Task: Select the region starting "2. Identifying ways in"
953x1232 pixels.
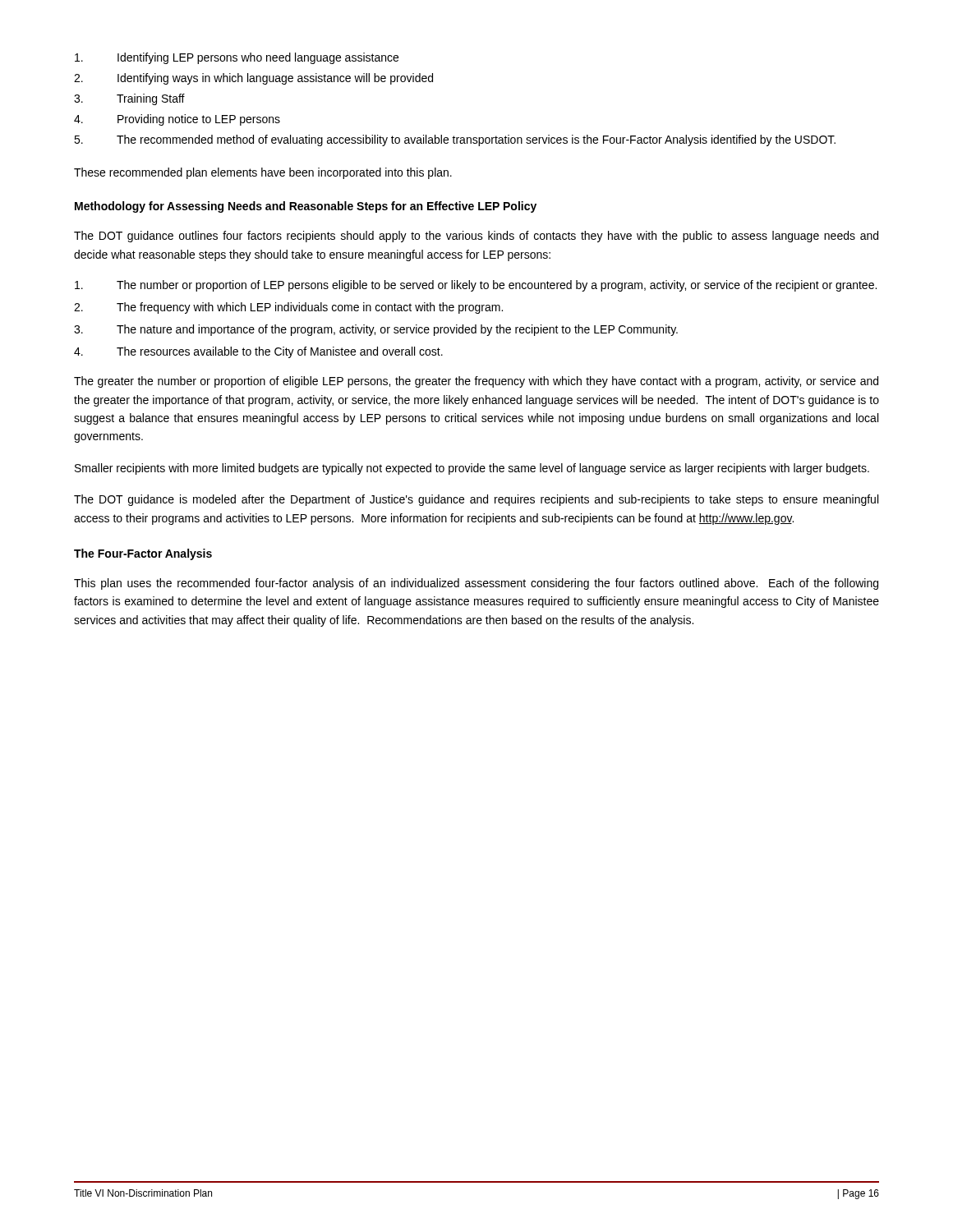Action: click(253, 79)
